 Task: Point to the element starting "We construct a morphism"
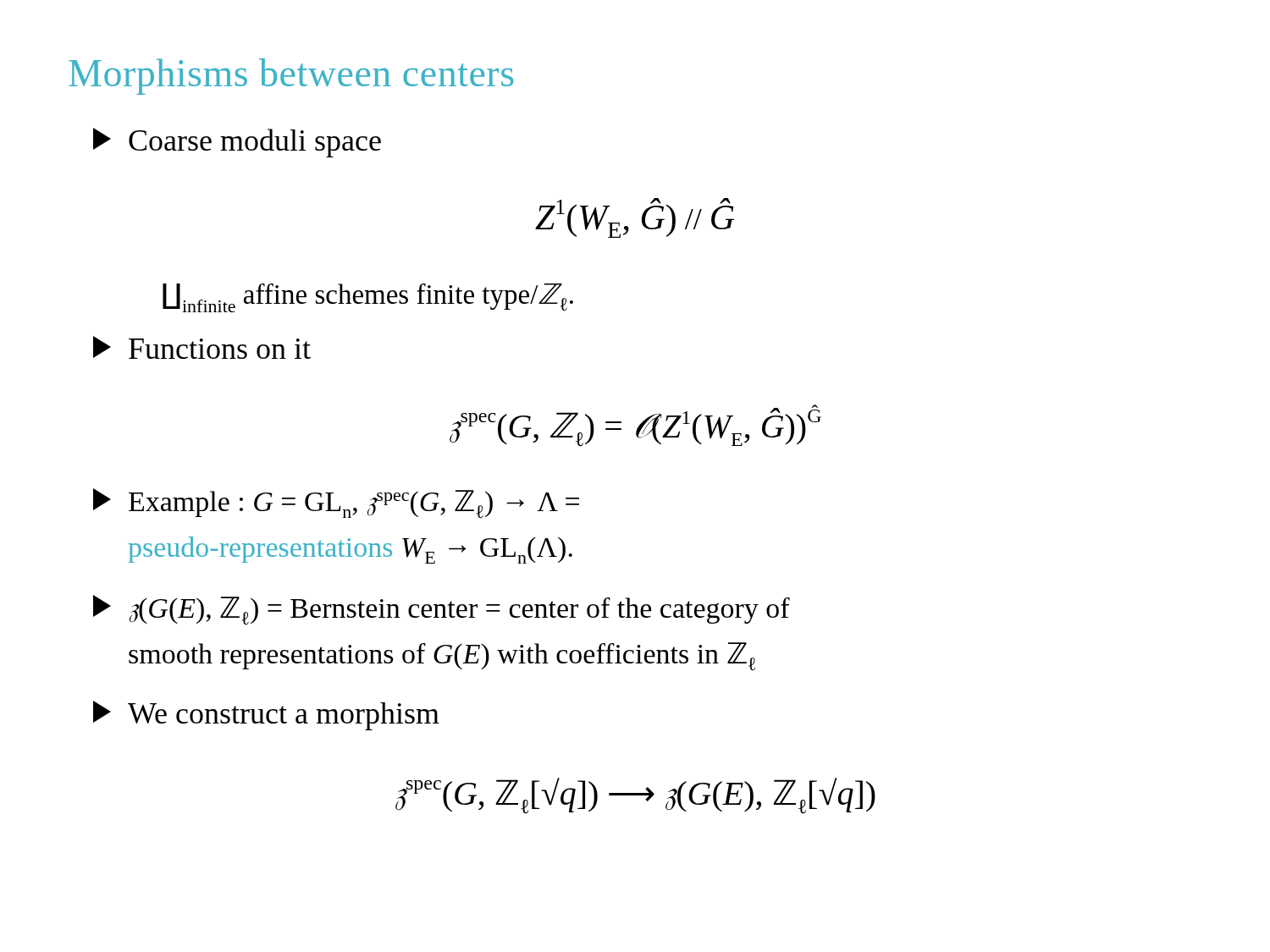click(x=266, y=714)
